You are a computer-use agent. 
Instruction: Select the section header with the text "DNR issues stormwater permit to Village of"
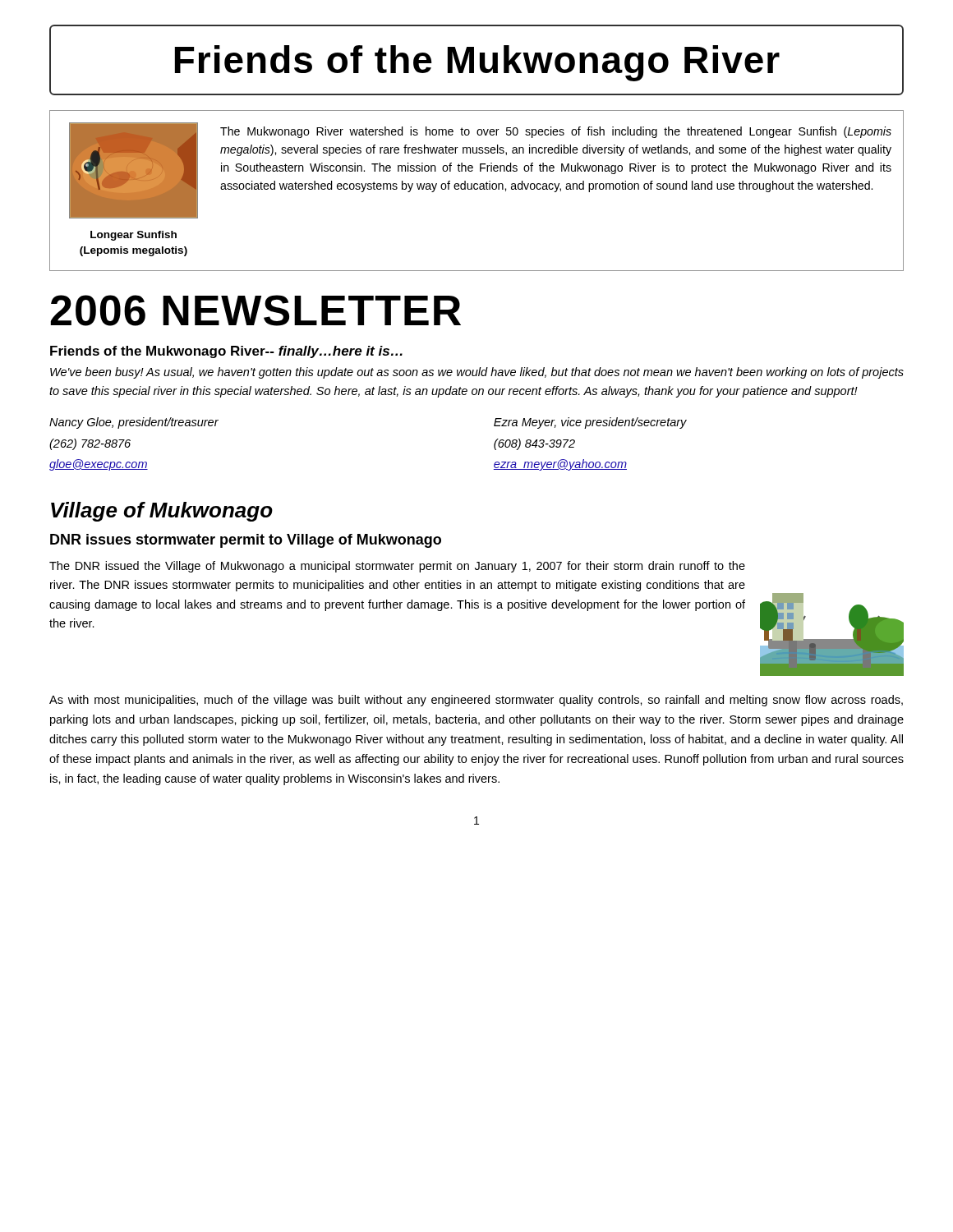click(246, 540)
